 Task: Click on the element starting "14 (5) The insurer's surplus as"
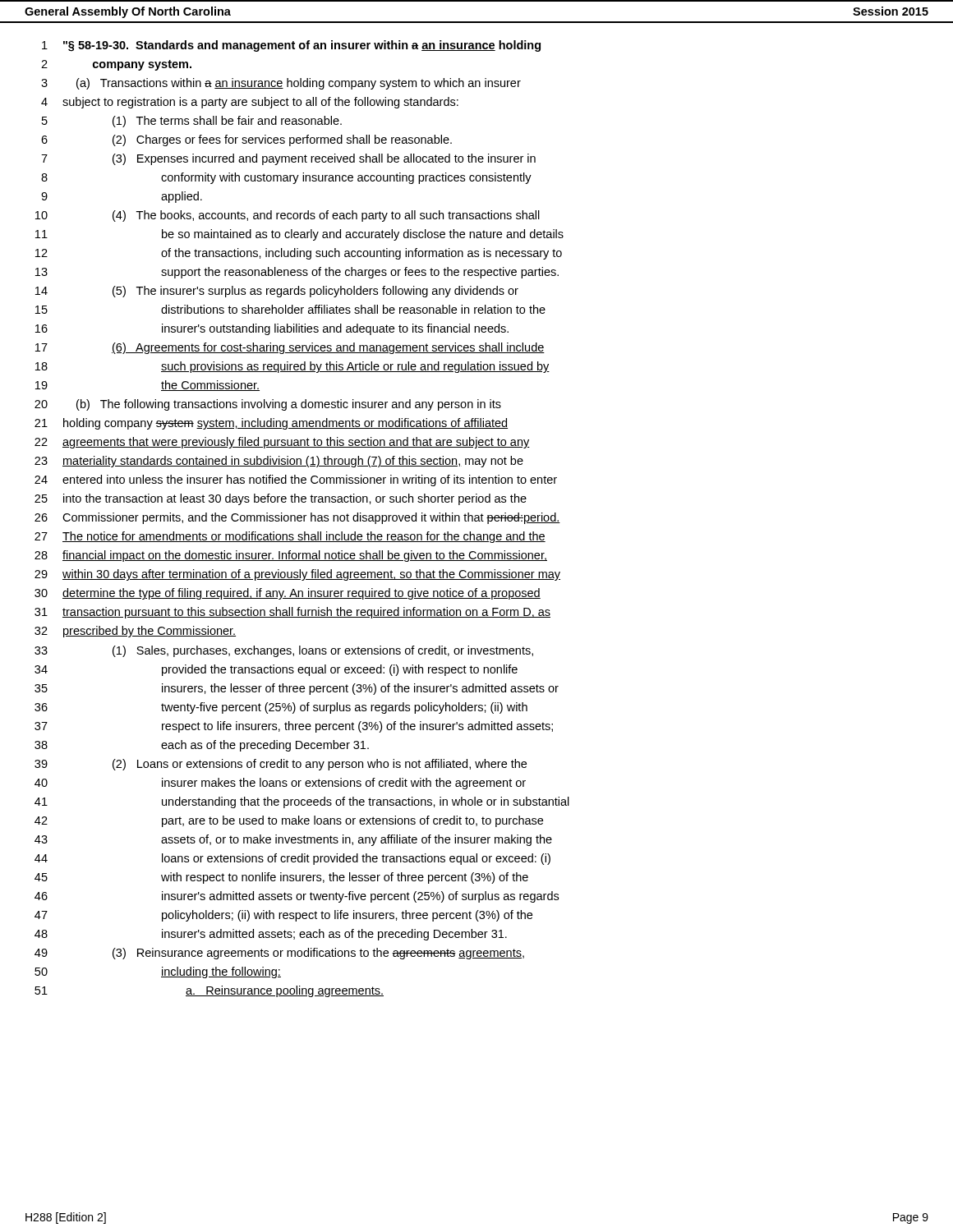(x=476, y=291)
